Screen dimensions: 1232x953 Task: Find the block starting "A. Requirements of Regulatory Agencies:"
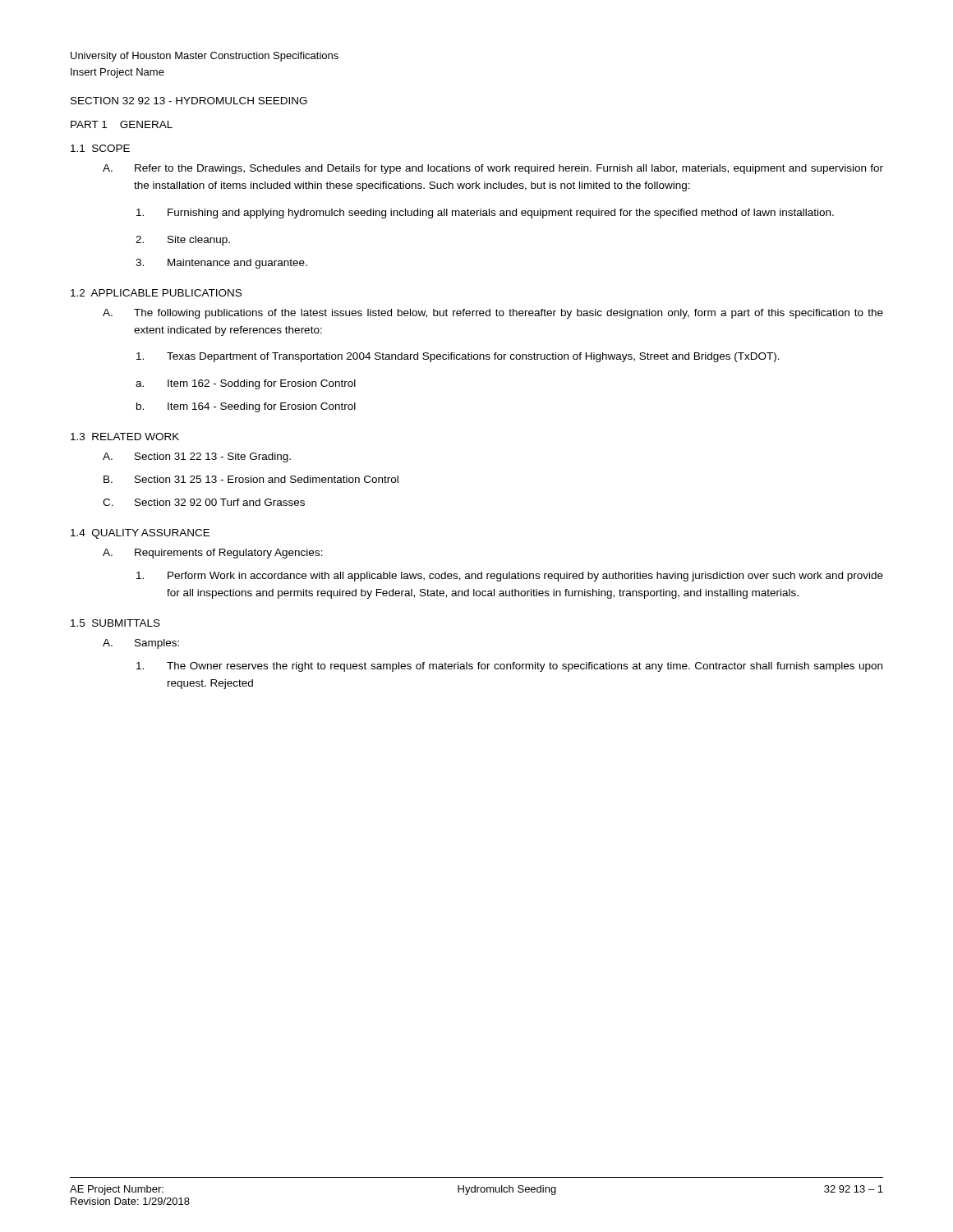[213, 554]
